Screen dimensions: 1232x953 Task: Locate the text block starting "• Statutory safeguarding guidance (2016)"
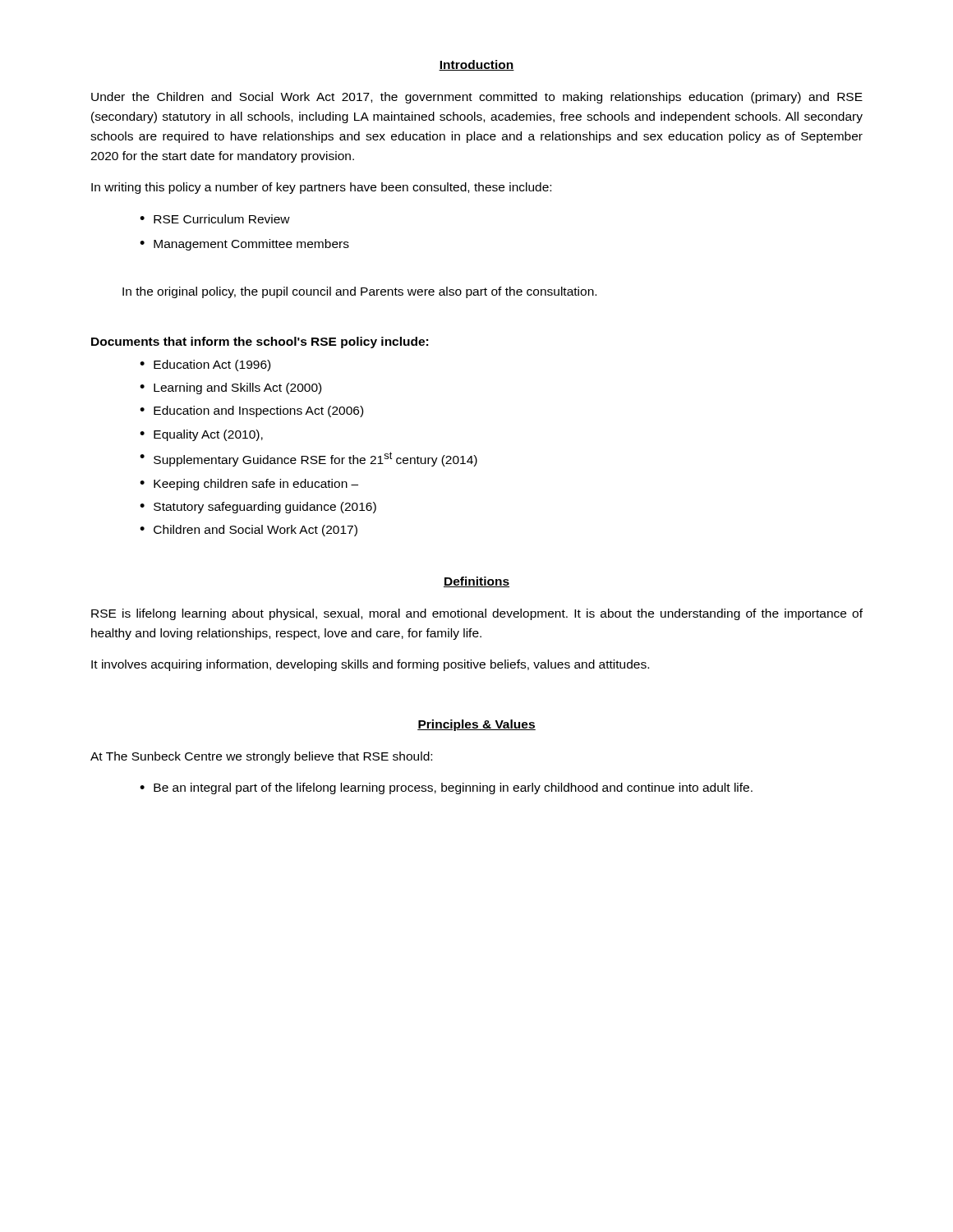258,507
